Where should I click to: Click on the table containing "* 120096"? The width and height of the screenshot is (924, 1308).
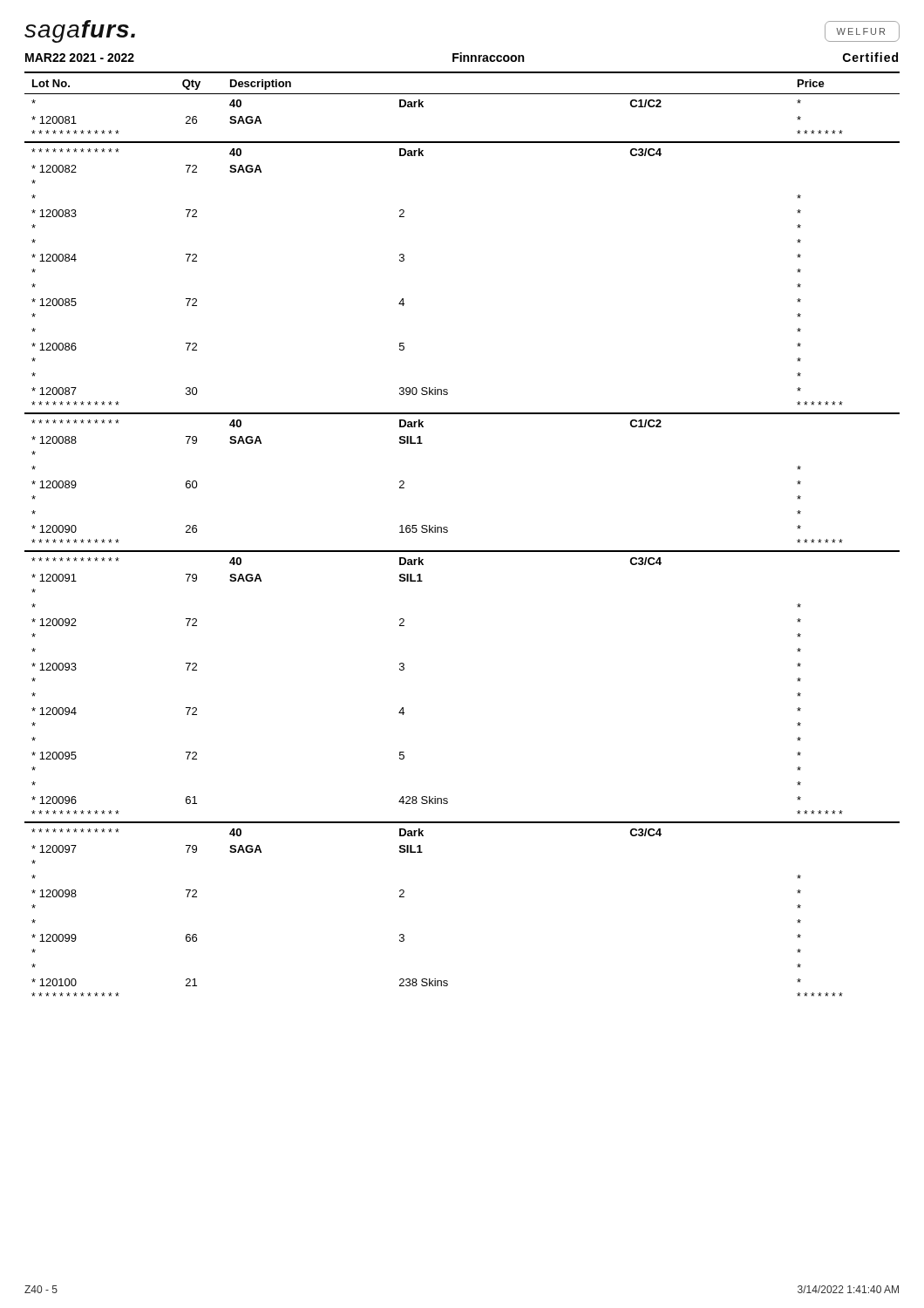pyautogui.click(x=462, y=538)
